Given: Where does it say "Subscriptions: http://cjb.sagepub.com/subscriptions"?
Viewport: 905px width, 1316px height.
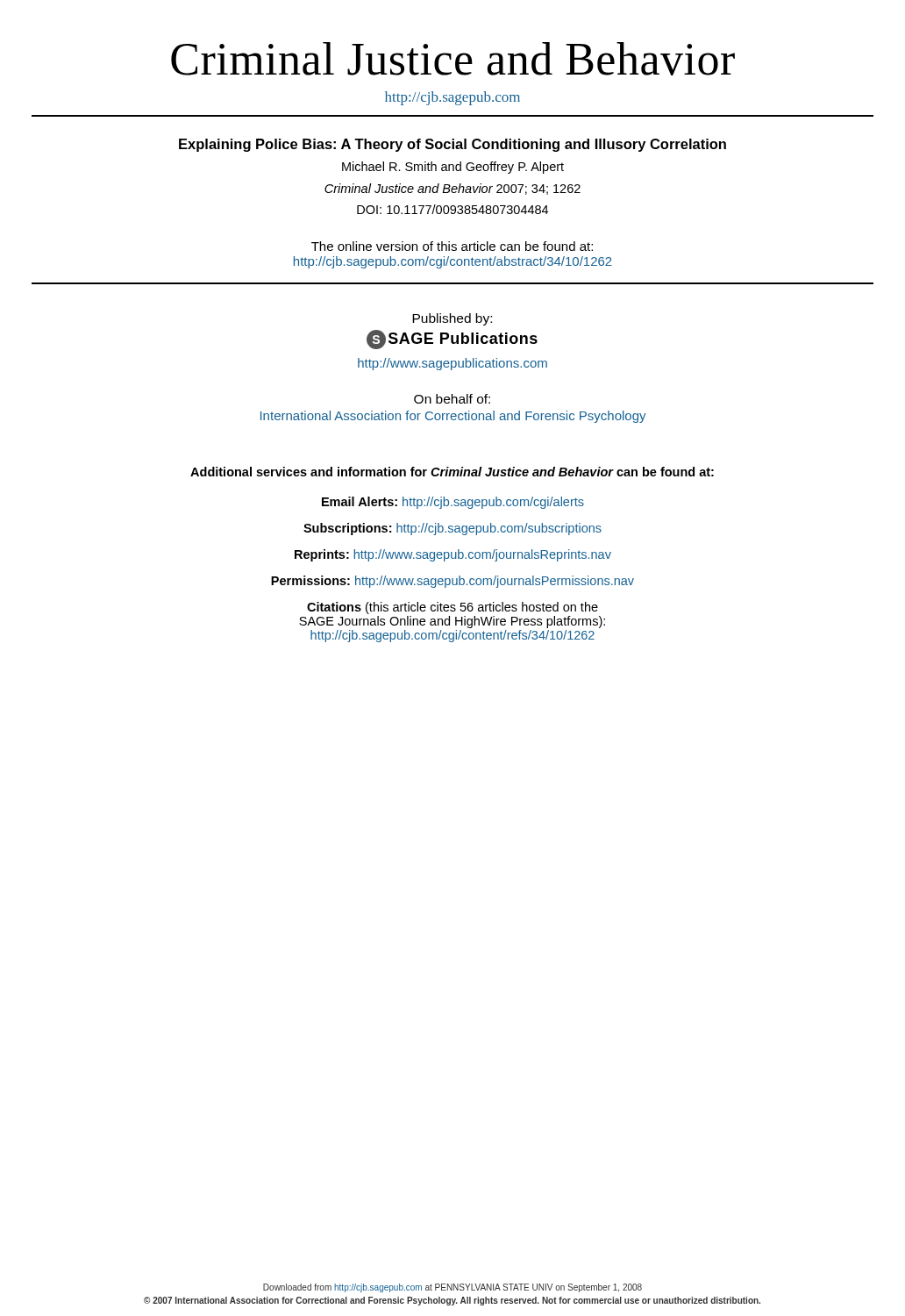Looking at the screenshot, I should [452, 528].
